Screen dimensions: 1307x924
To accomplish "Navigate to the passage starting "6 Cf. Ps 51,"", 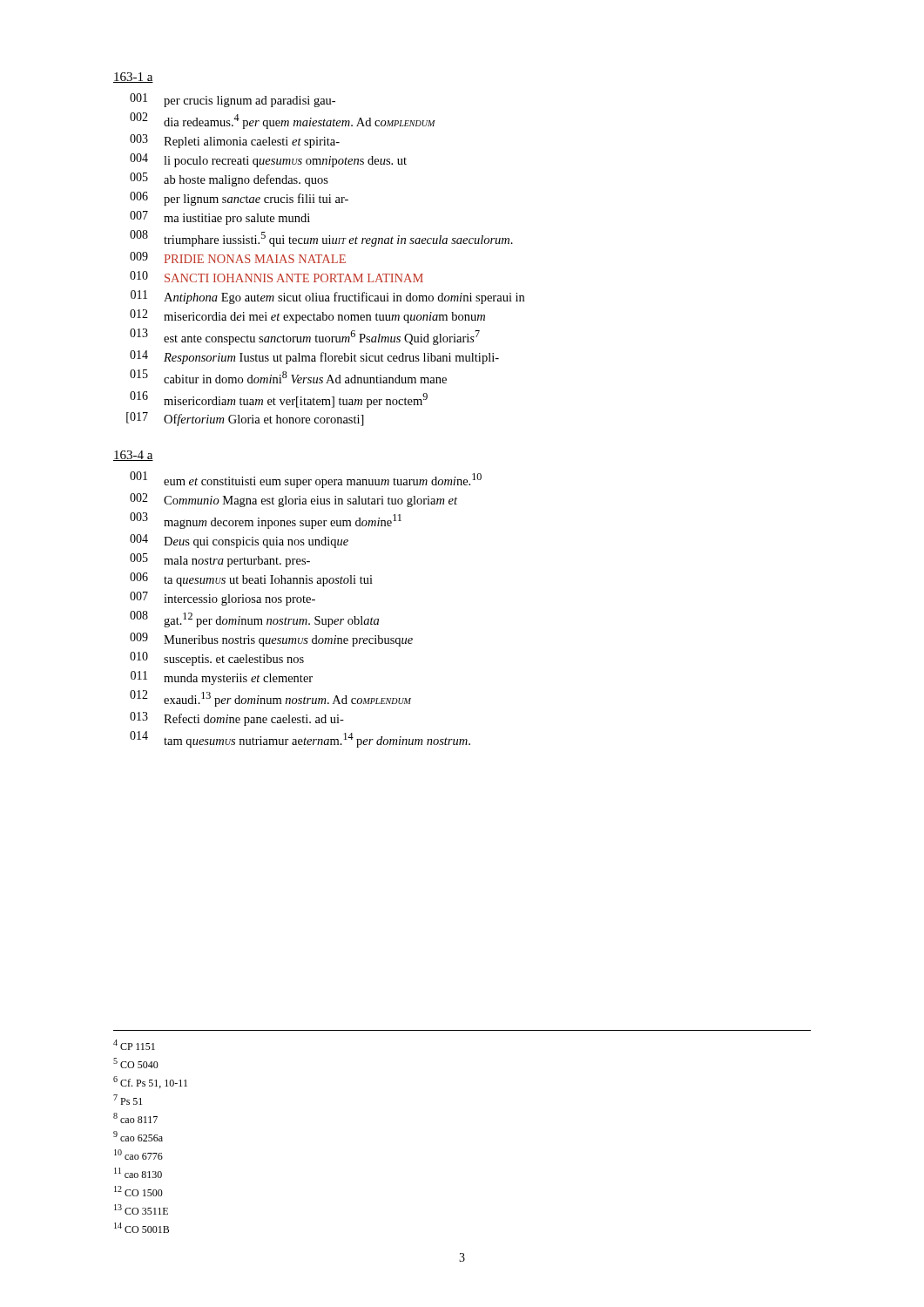I will click(x=151, y=1082).
